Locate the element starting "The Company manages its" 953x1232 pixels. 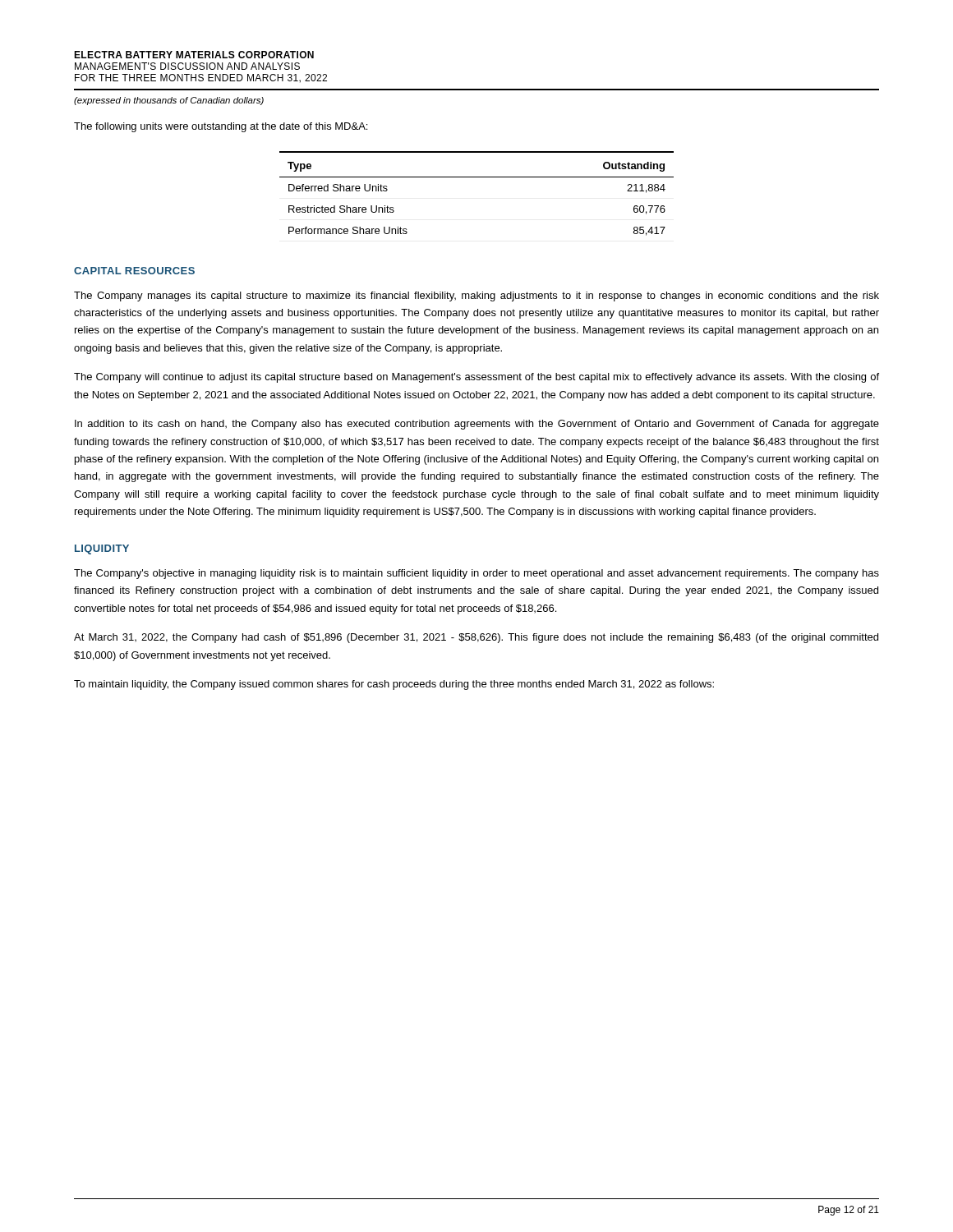pos(476,321)
